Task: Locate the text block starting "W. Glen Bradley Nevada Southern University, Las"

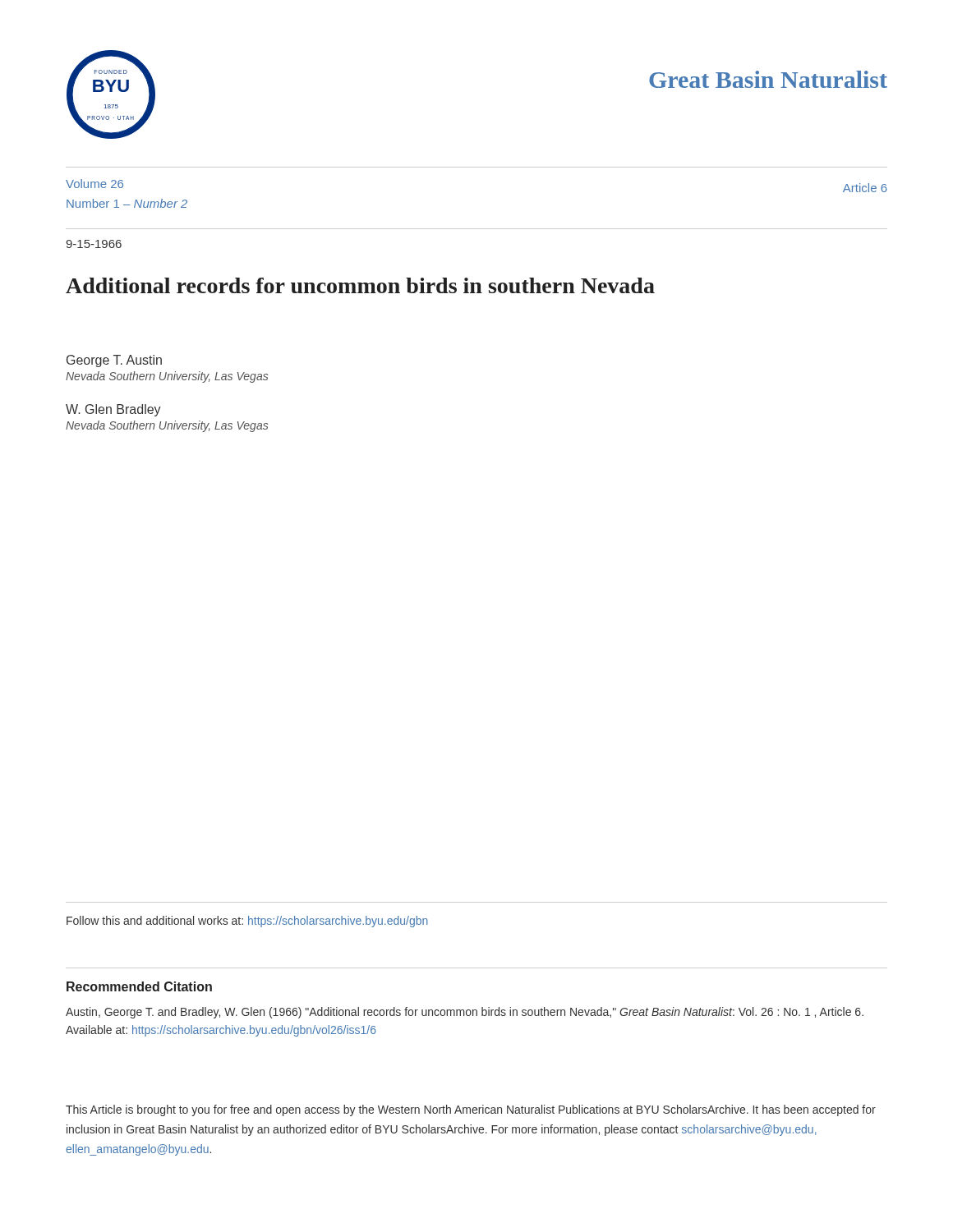Action: (167, 417)
